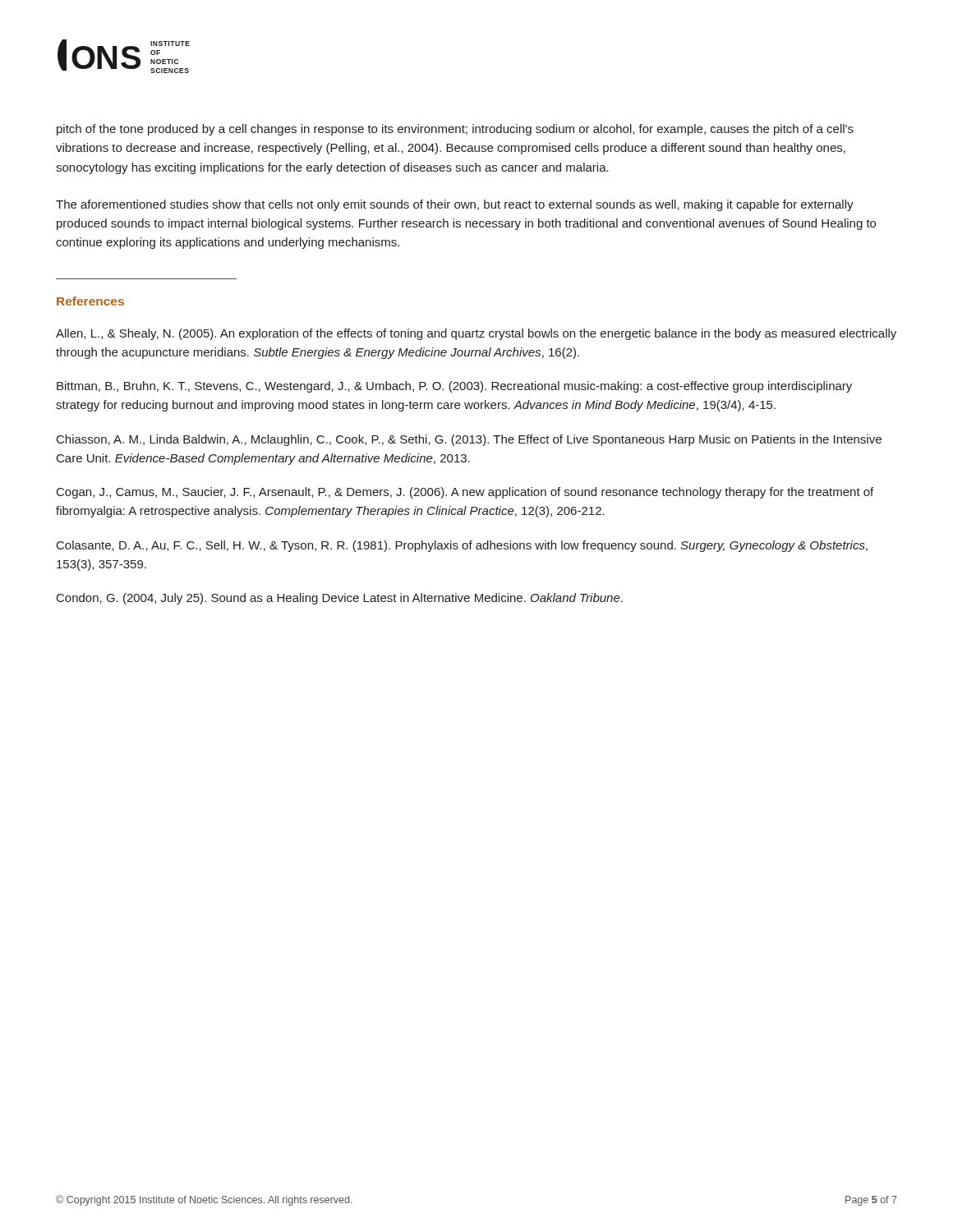Click on the text starting "Cogan, J., Camus,"
953x1232 pixels.
tap(465, 501)
